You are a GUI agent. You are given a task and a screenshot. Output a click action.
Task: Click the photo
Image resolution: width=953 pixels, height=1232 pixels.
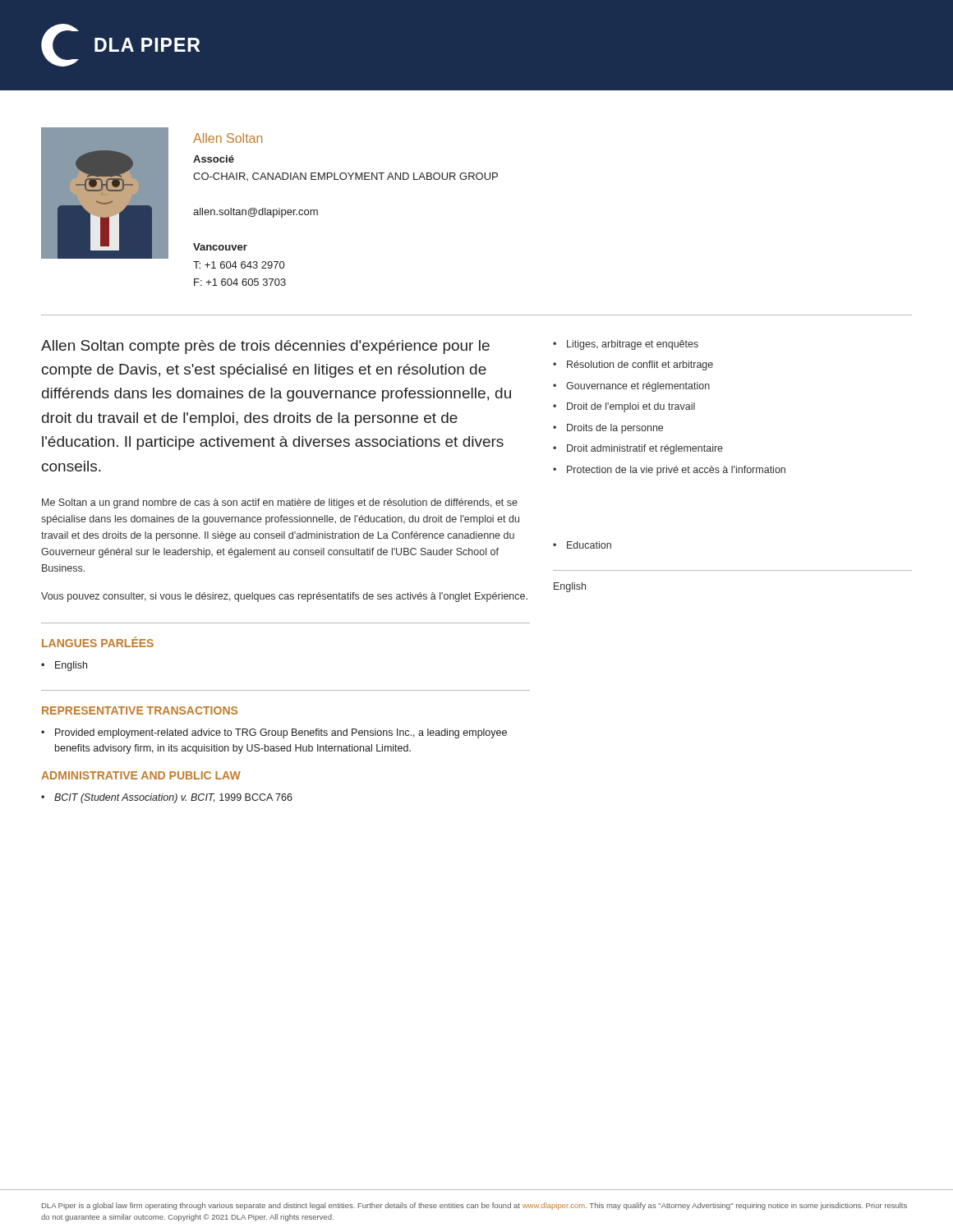coord(105,193)
